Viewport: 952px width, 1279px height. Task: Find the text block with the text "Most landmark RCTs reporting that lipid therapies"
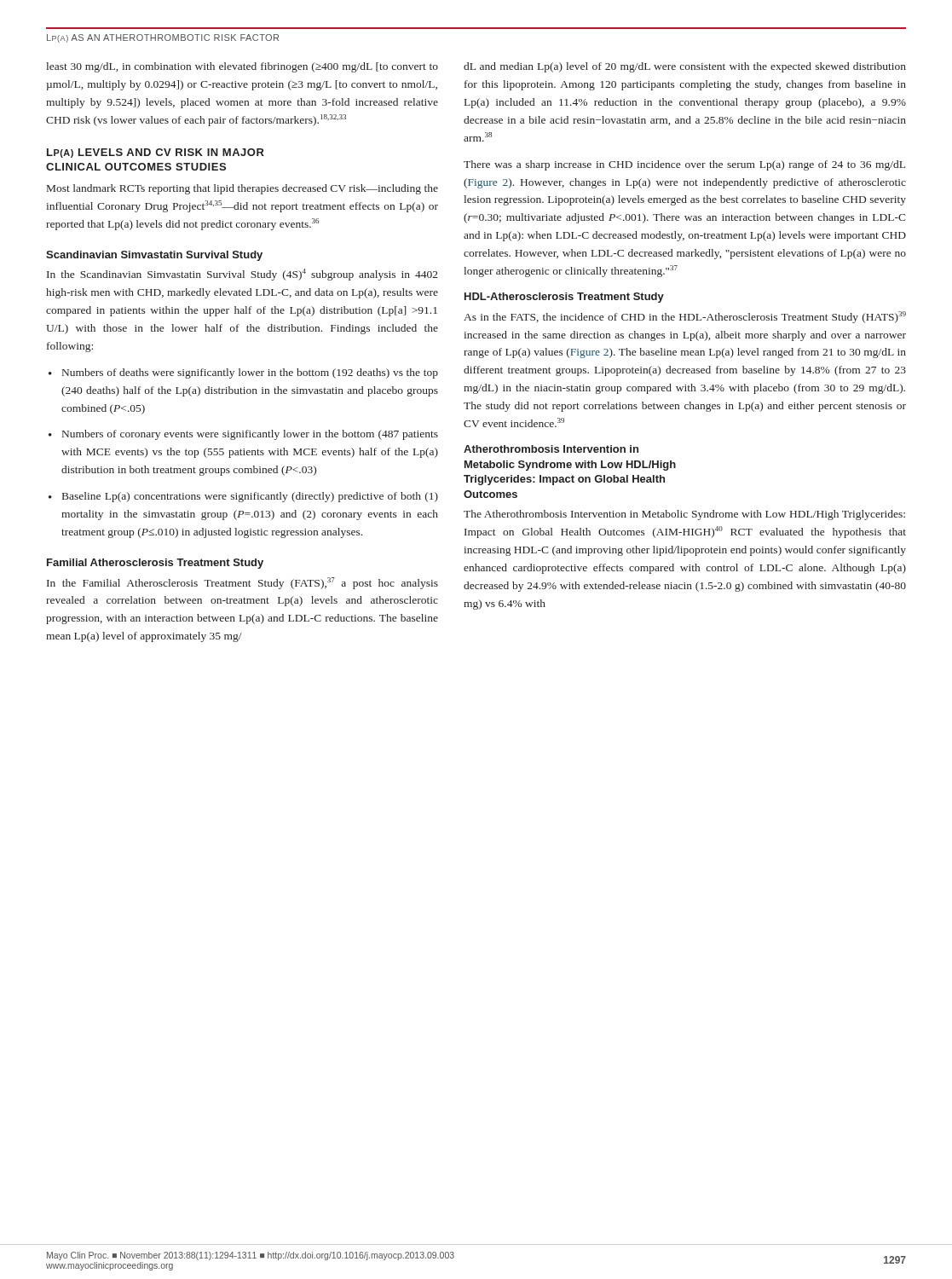click(242, 206)
